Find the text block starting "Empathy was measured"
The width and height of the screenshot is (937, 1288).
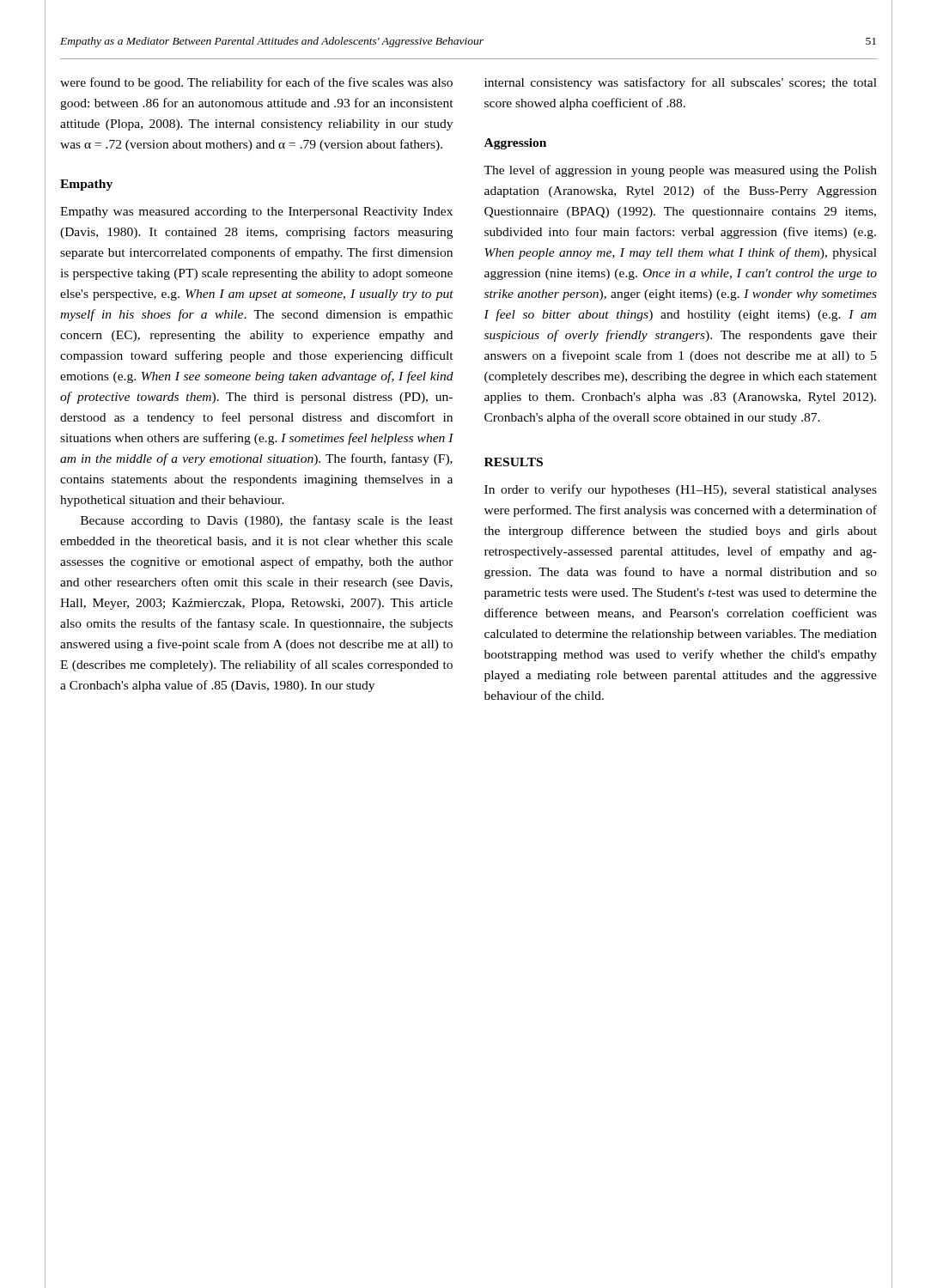click(x=257, y=448)
